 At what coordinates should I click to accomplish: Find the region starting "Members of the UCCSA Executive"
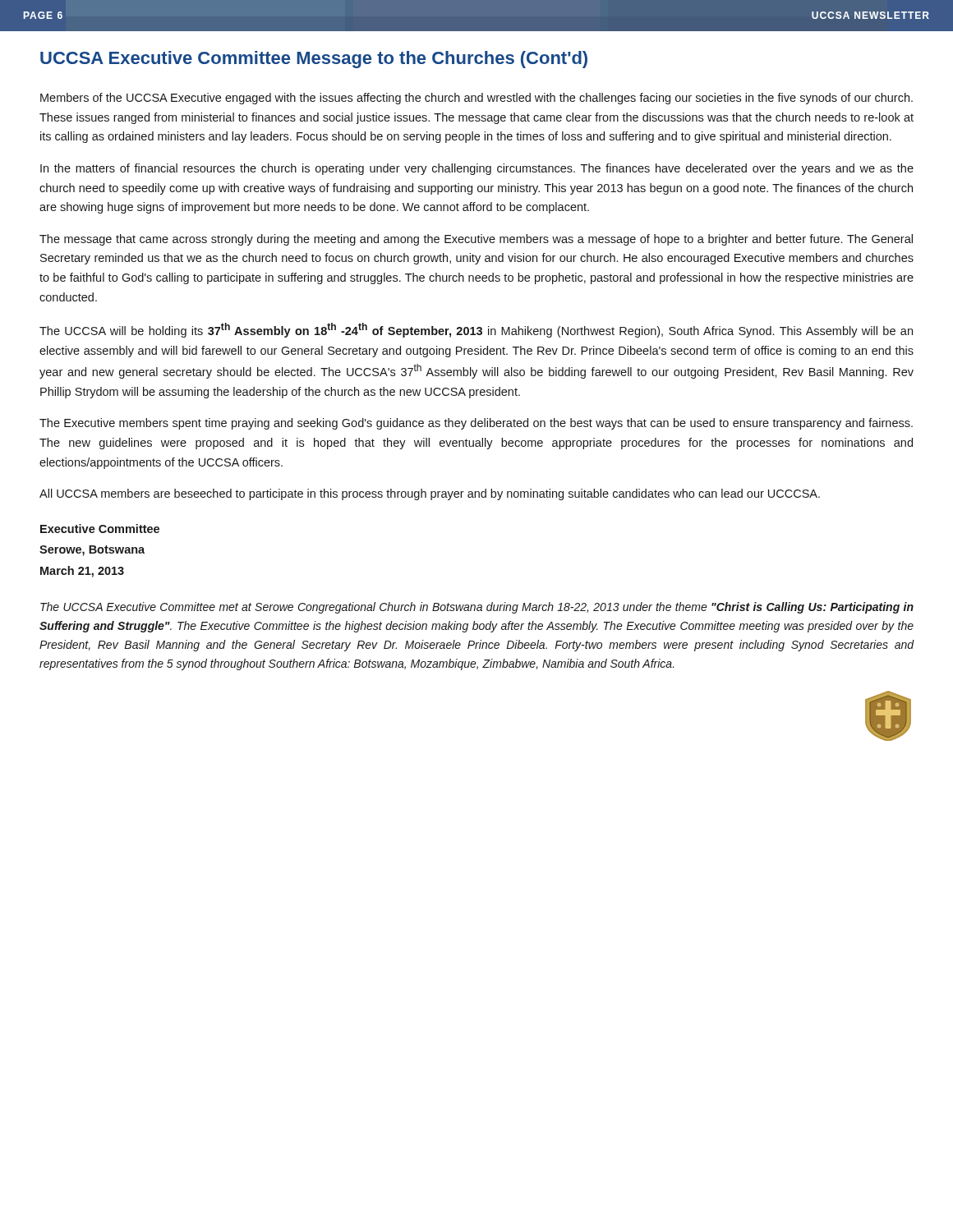click(476, 117)
